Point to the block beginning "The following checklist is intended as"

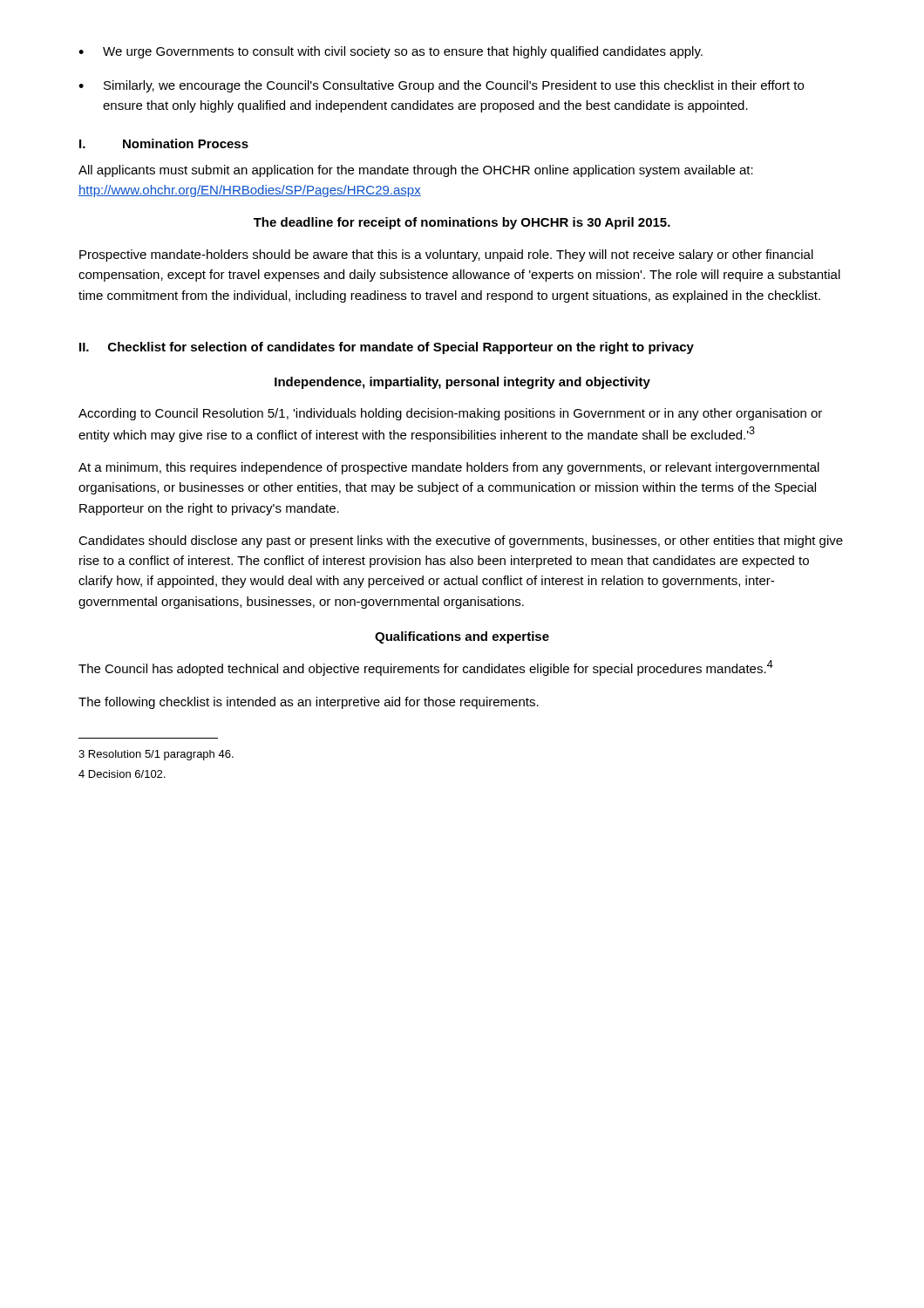[462, 701]
